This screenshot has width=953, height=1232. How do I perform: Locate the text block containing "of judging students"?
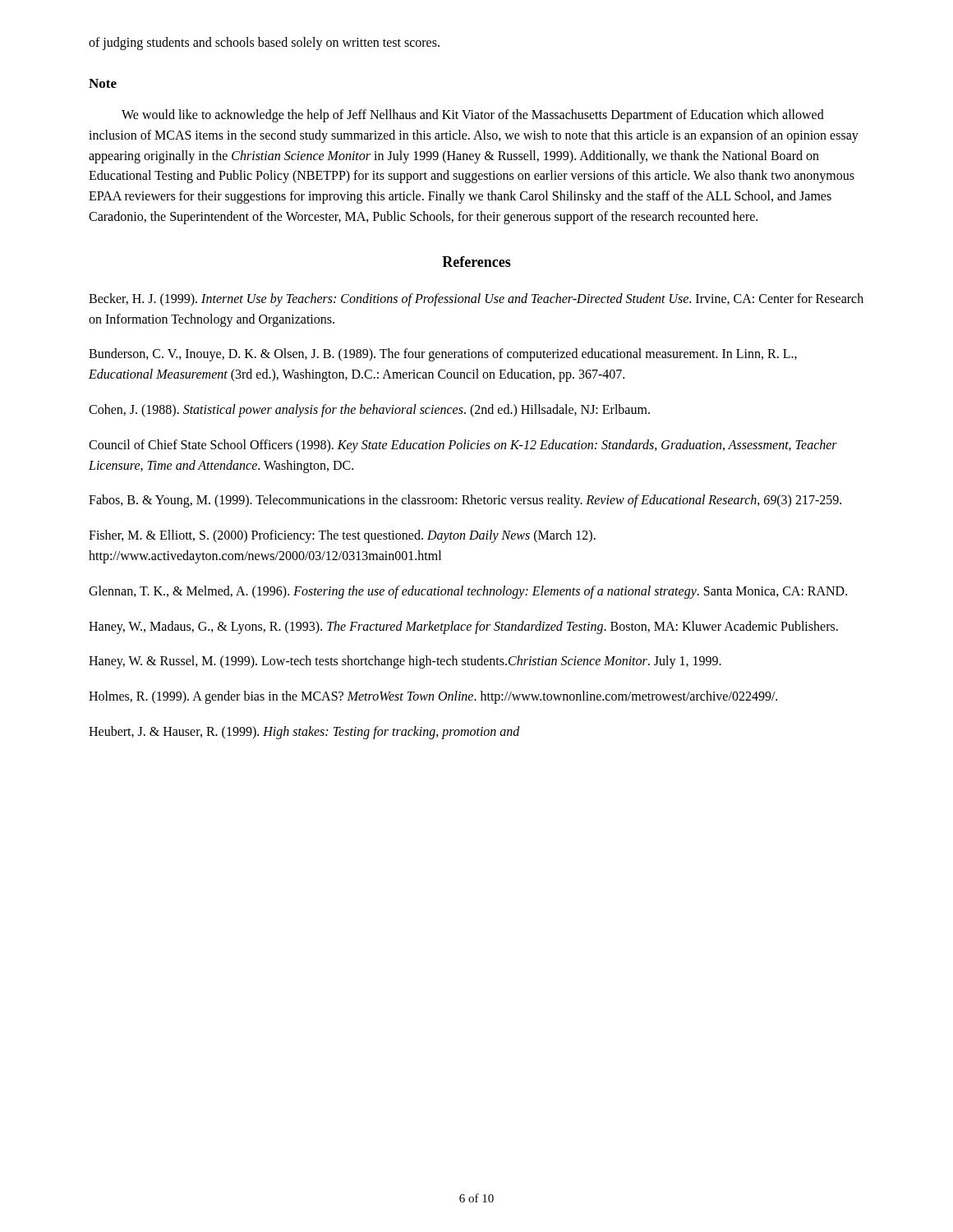tap(265, 42)
